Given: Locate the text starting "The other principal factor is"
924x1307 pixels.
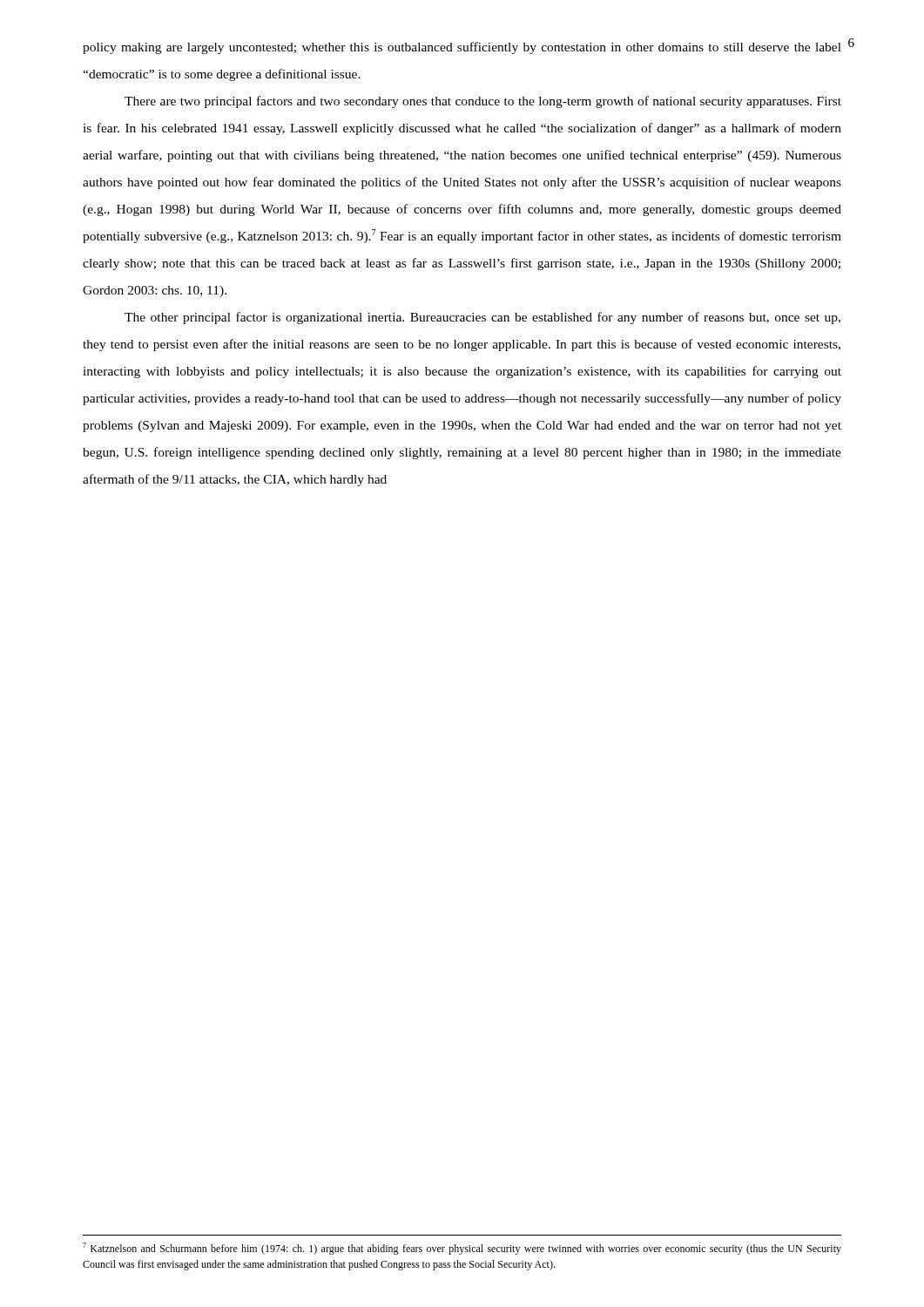Looking at the screenshot, I should [462, 398].
